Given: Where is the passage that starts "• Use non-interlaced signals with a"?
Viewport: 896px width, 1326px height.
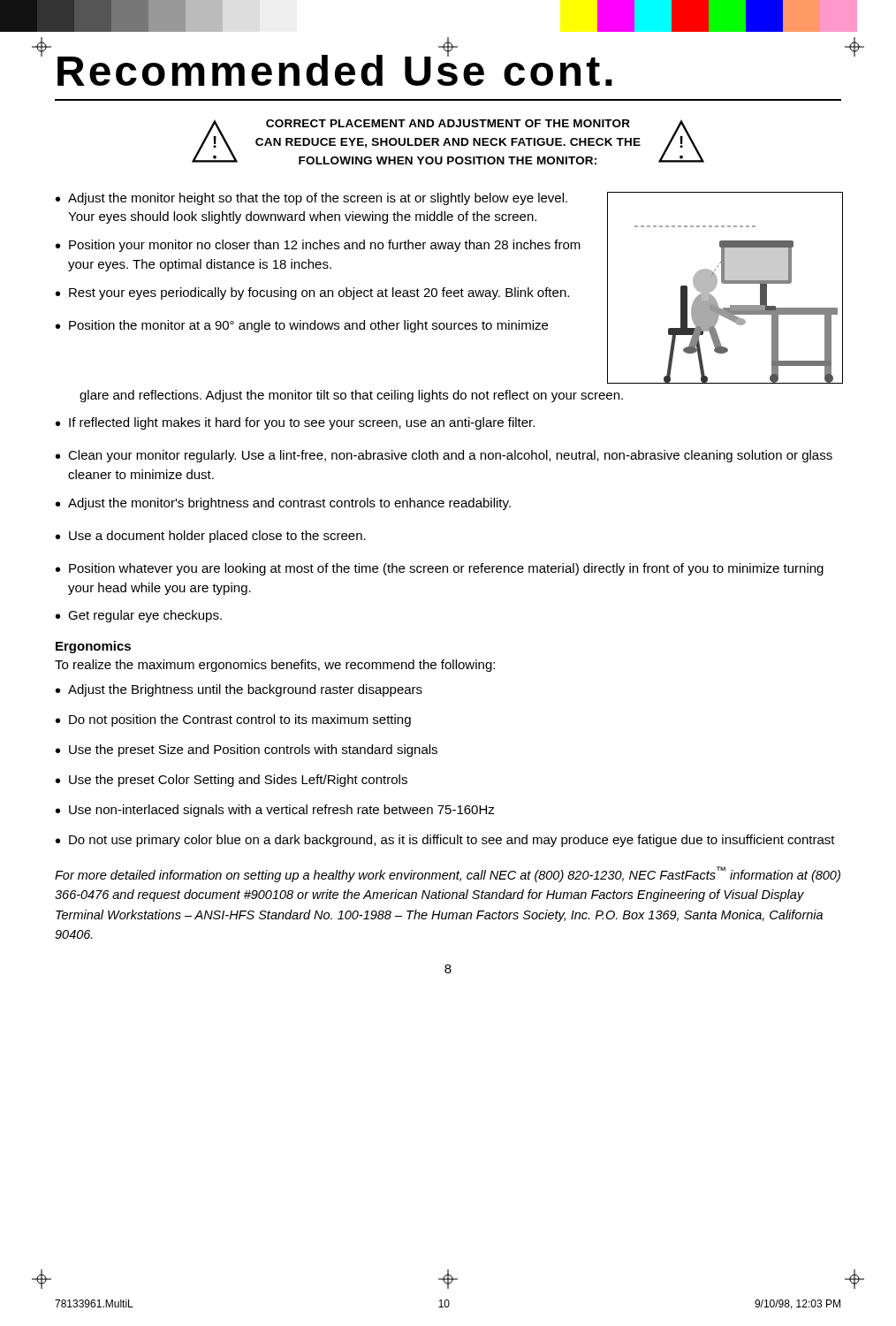Looking at the screenshot, I should click(275, 812).
